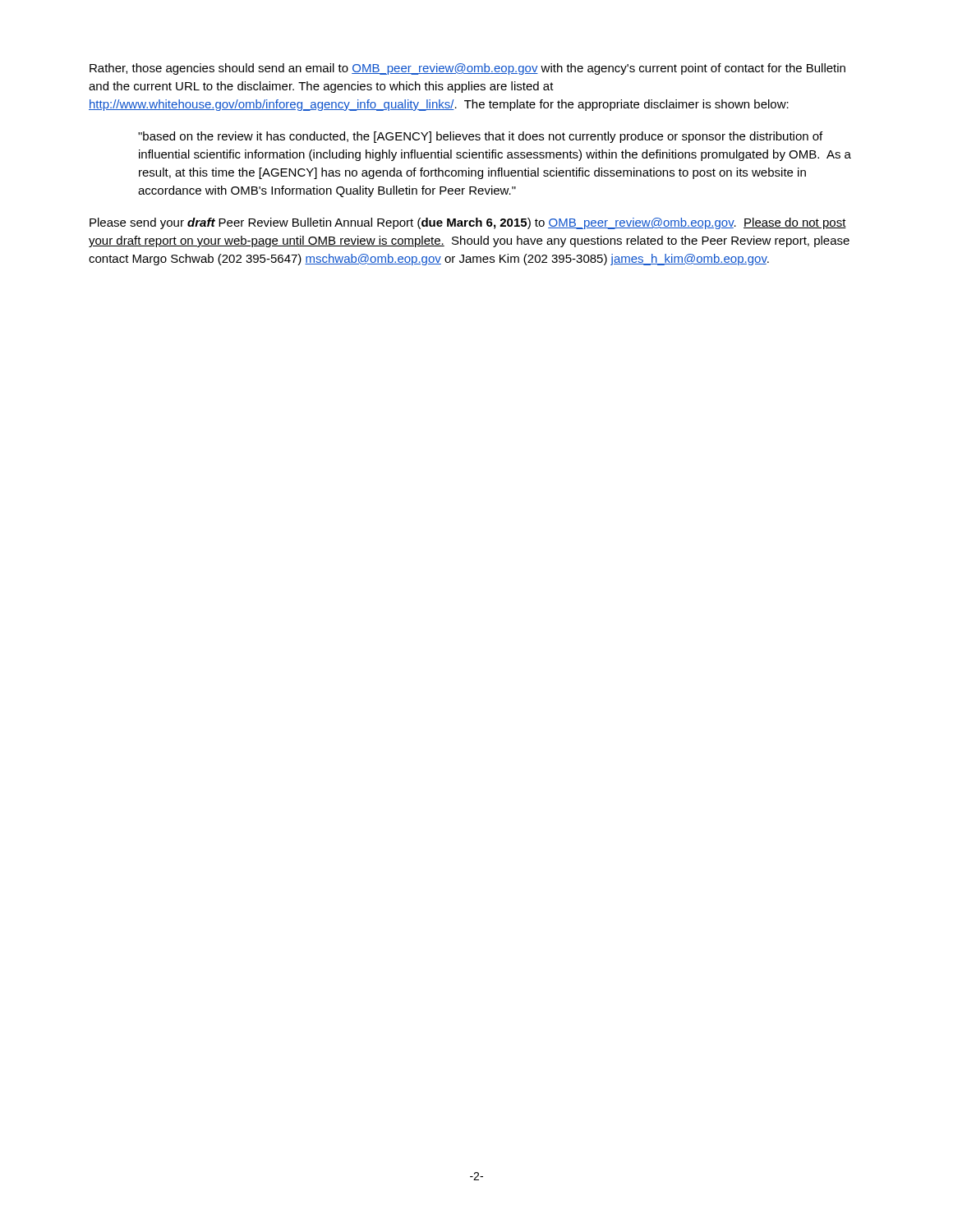Find the block on this page that starts "Rather, those agencies should send an email"
Image resolution: width=953 pixels, height=1232 pixels.
point(467,86)
